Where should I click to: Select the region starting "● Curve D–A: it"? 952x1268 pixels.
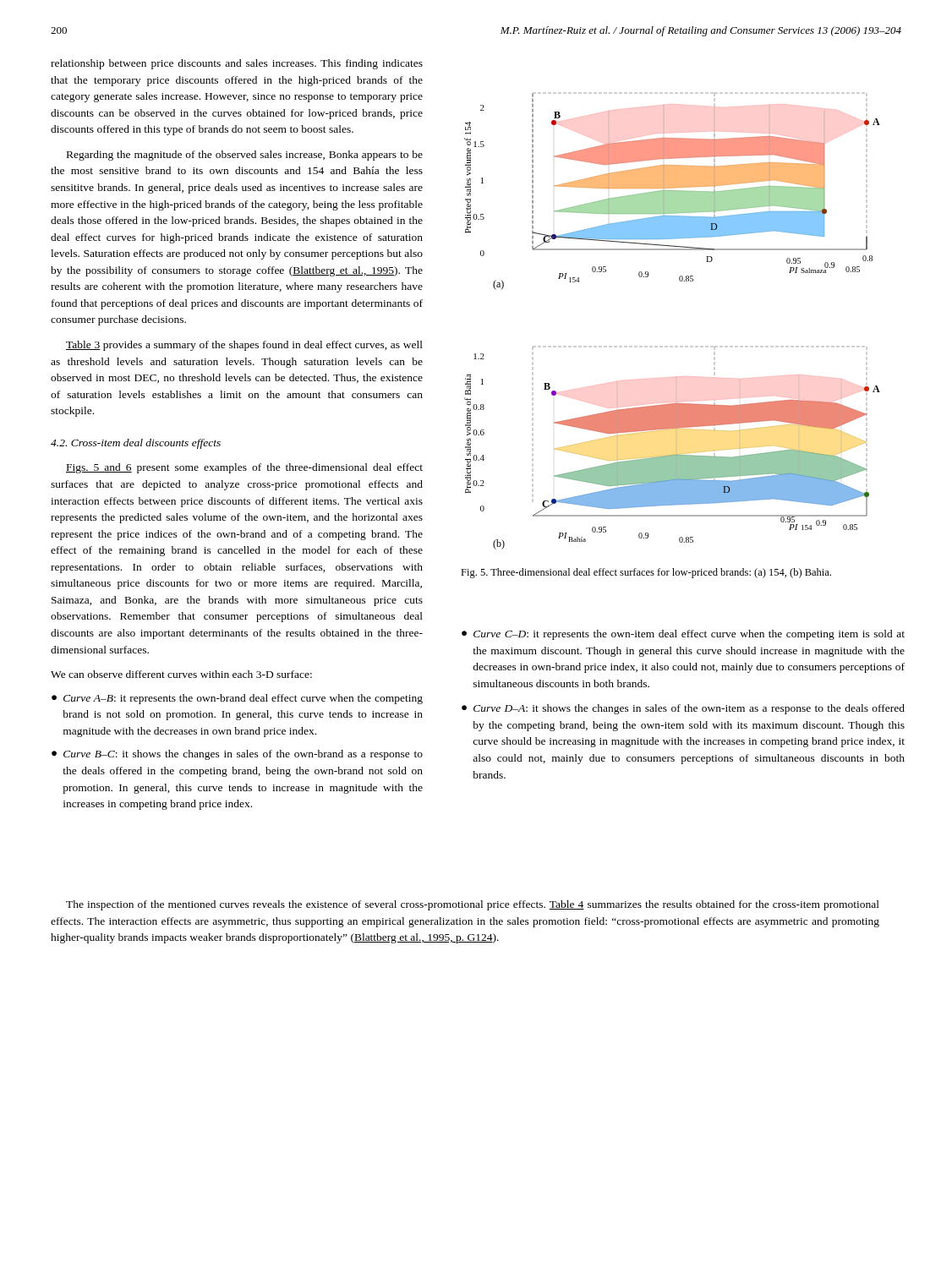[x=683, y=742]
